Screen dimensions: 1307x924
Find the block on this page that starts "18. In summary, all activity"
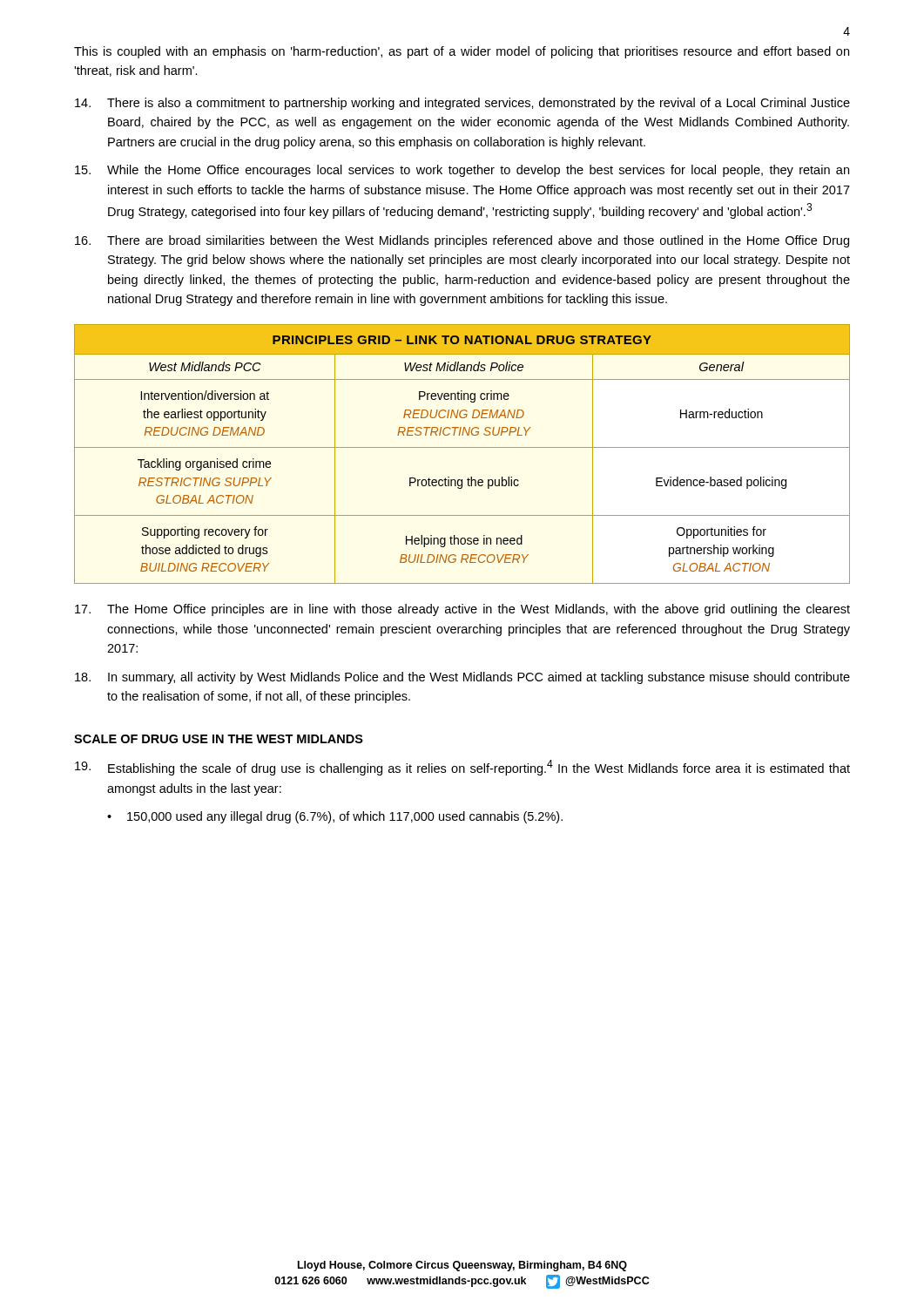coord(462,687)
